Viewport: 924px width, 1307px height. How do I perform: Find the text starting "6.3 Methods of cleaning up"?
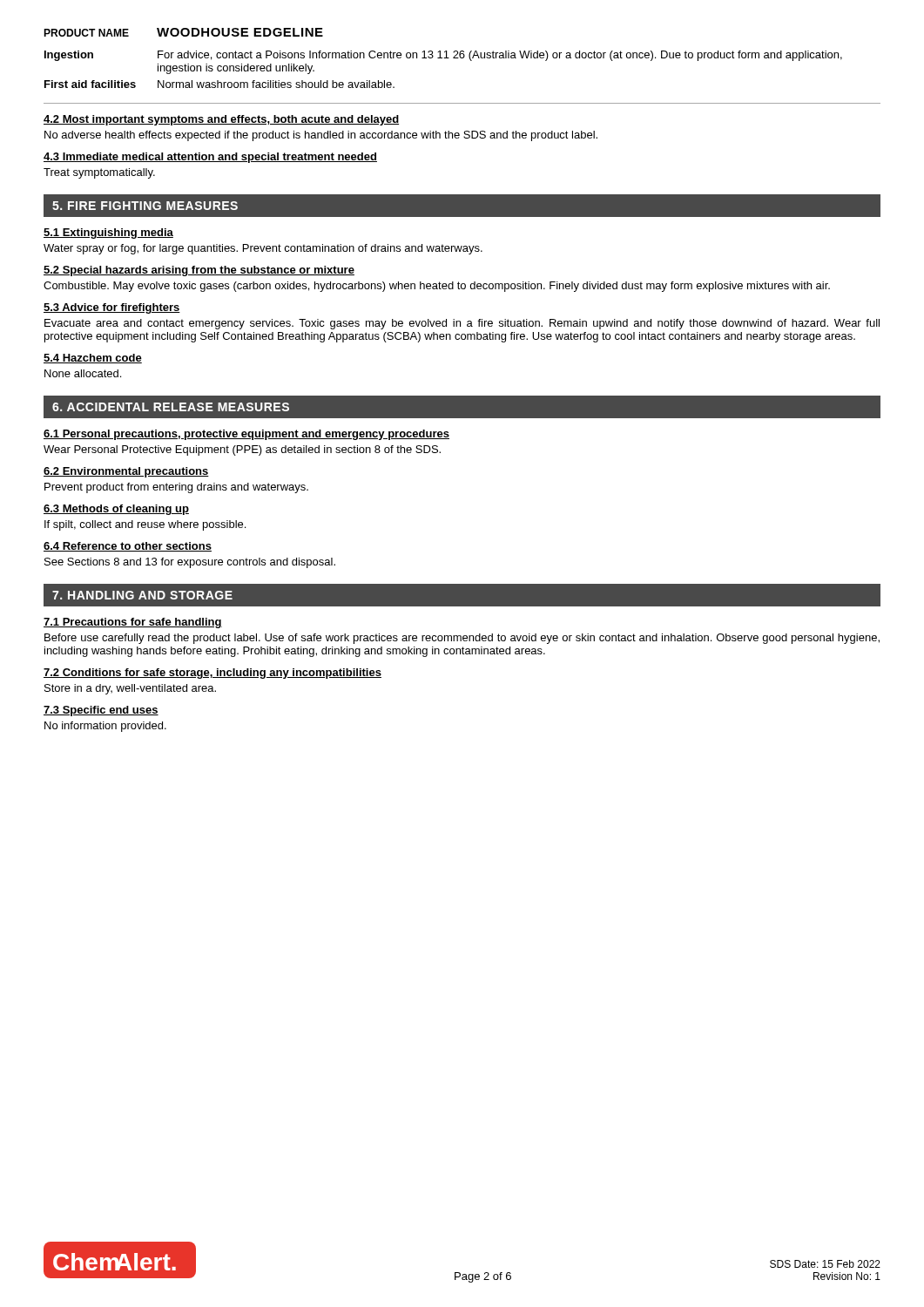coord(116,508)
